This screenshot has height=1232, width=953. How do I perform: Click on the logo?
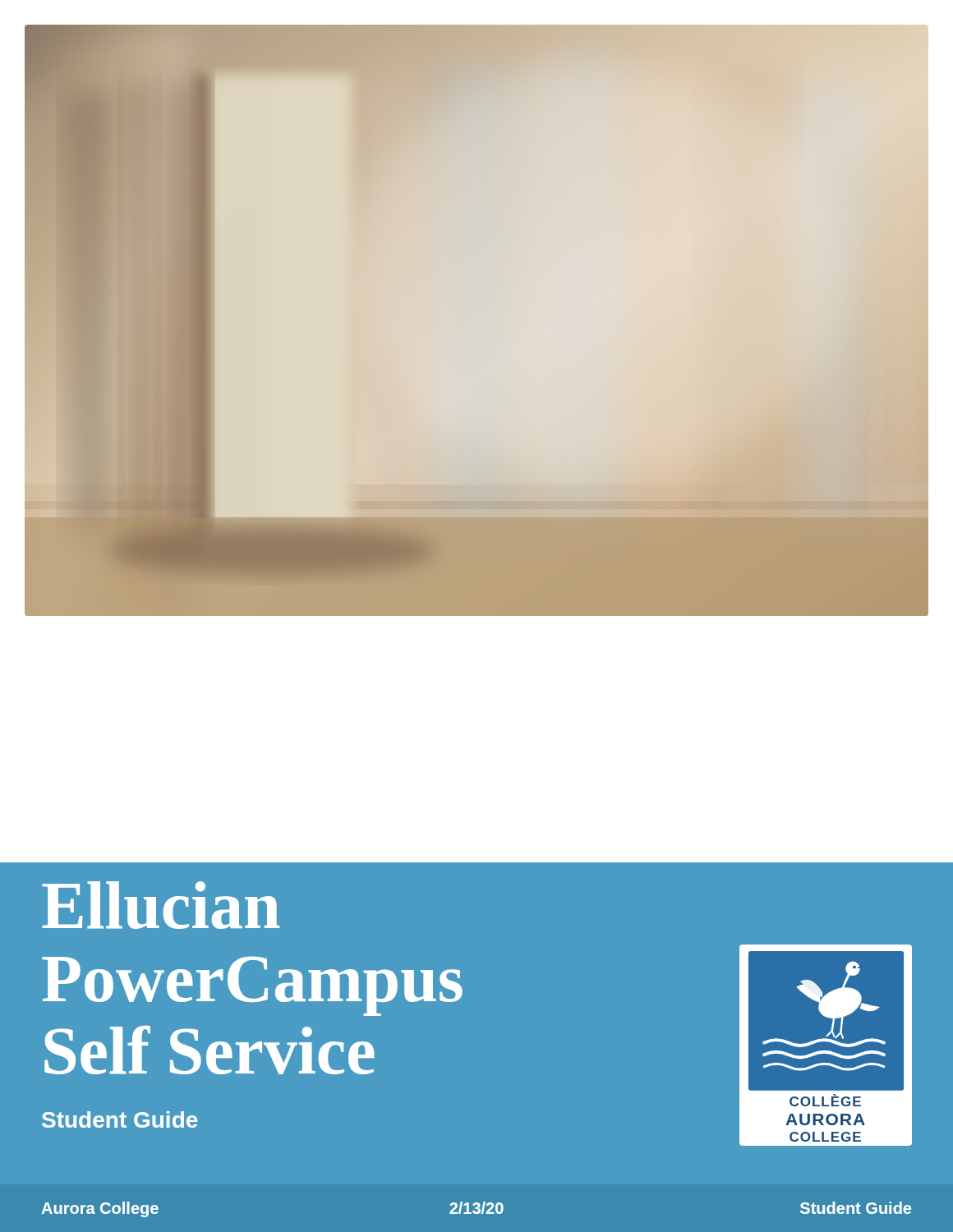[826, 1045]
